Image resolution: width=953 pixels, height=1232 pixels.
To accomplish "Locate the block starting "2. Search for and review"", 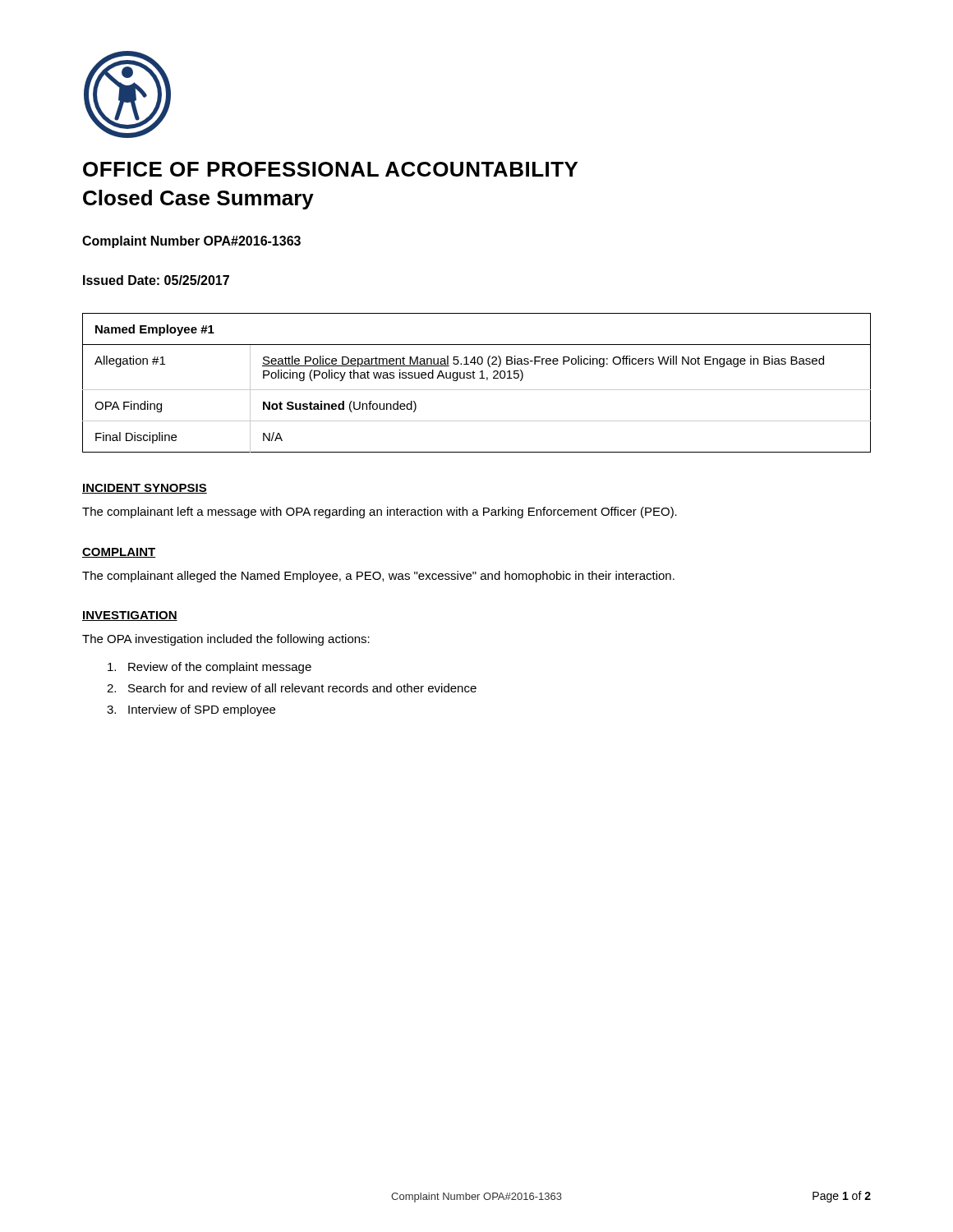I will 292,687.
